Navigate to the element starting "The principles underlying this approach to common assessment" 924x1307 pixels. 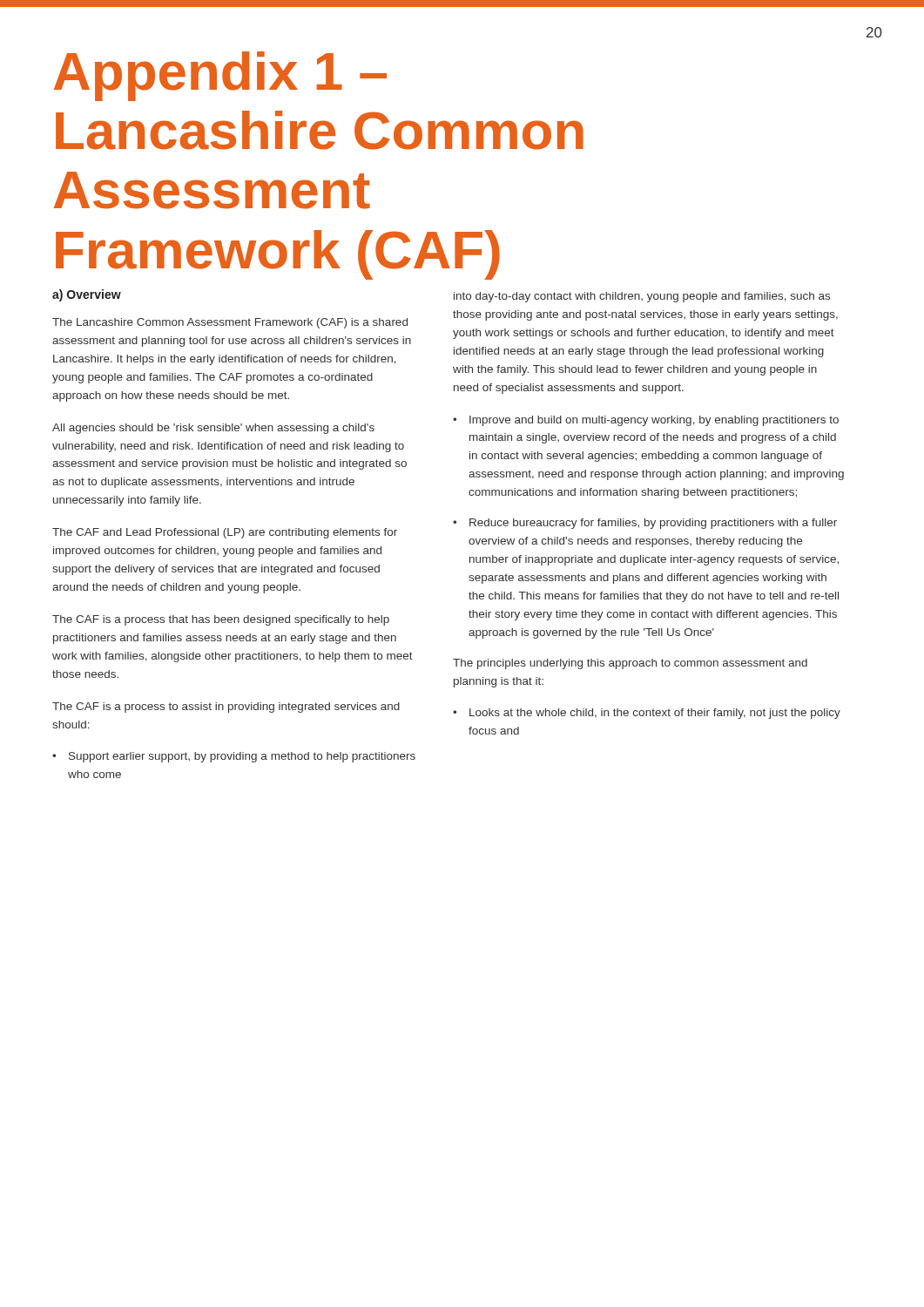(x=630, y=671)
